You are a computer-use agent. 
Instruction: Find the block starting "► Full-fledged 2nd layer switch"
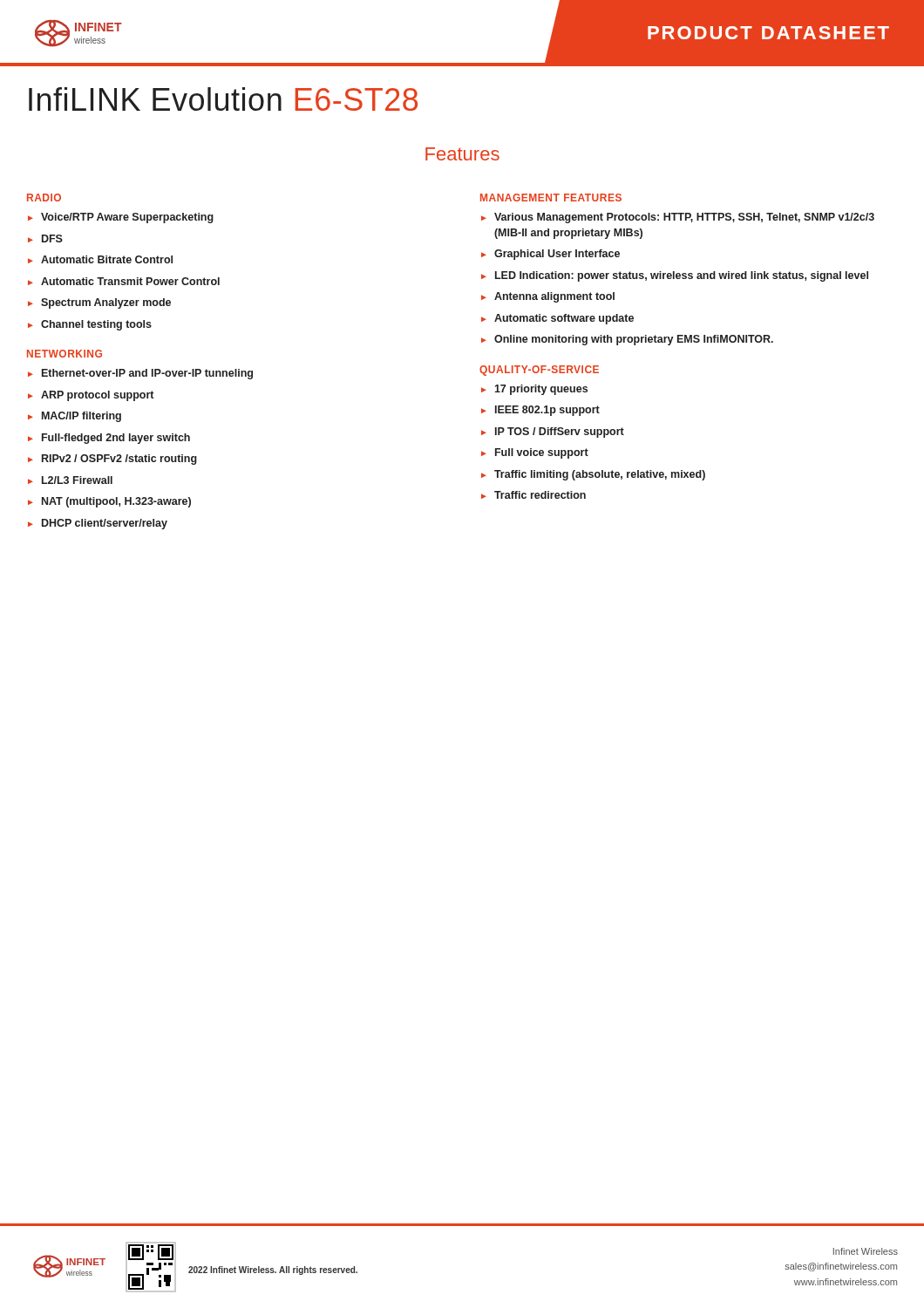click(108, 438)
